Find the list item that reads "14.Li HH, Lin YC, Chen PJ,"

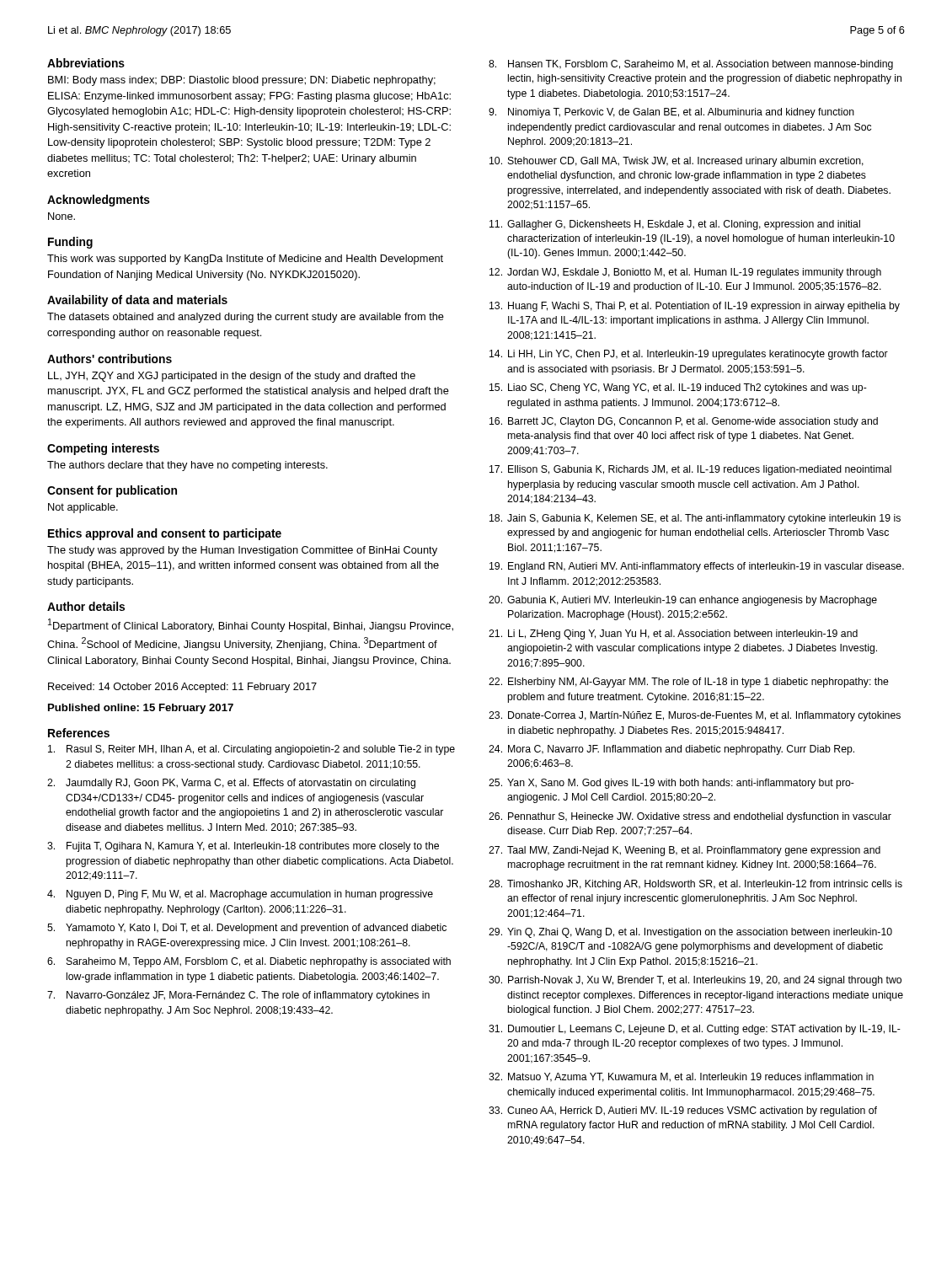[x=697, y=362]
